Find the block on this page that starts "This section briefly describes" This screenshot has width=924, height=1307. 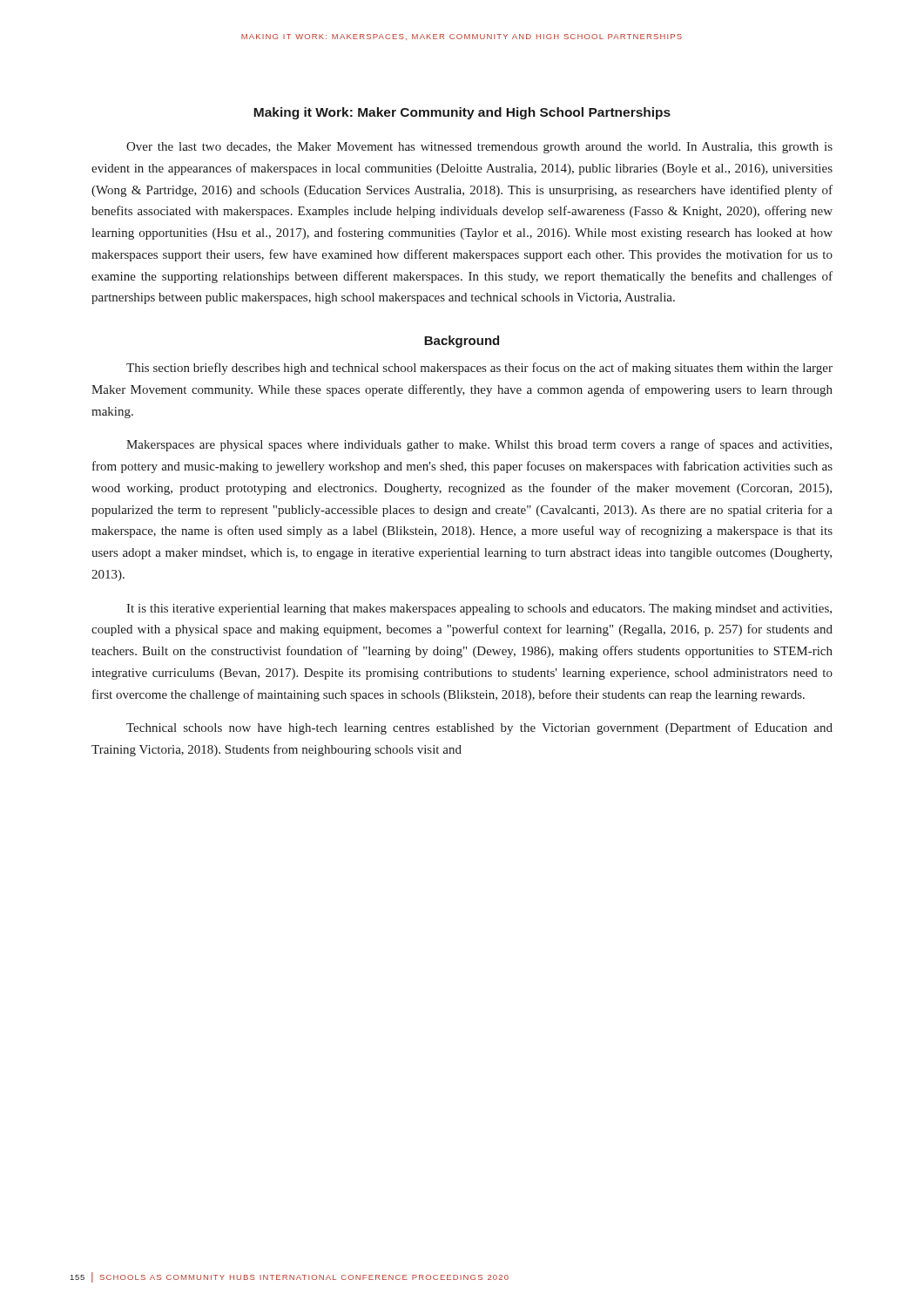(462, 390)
